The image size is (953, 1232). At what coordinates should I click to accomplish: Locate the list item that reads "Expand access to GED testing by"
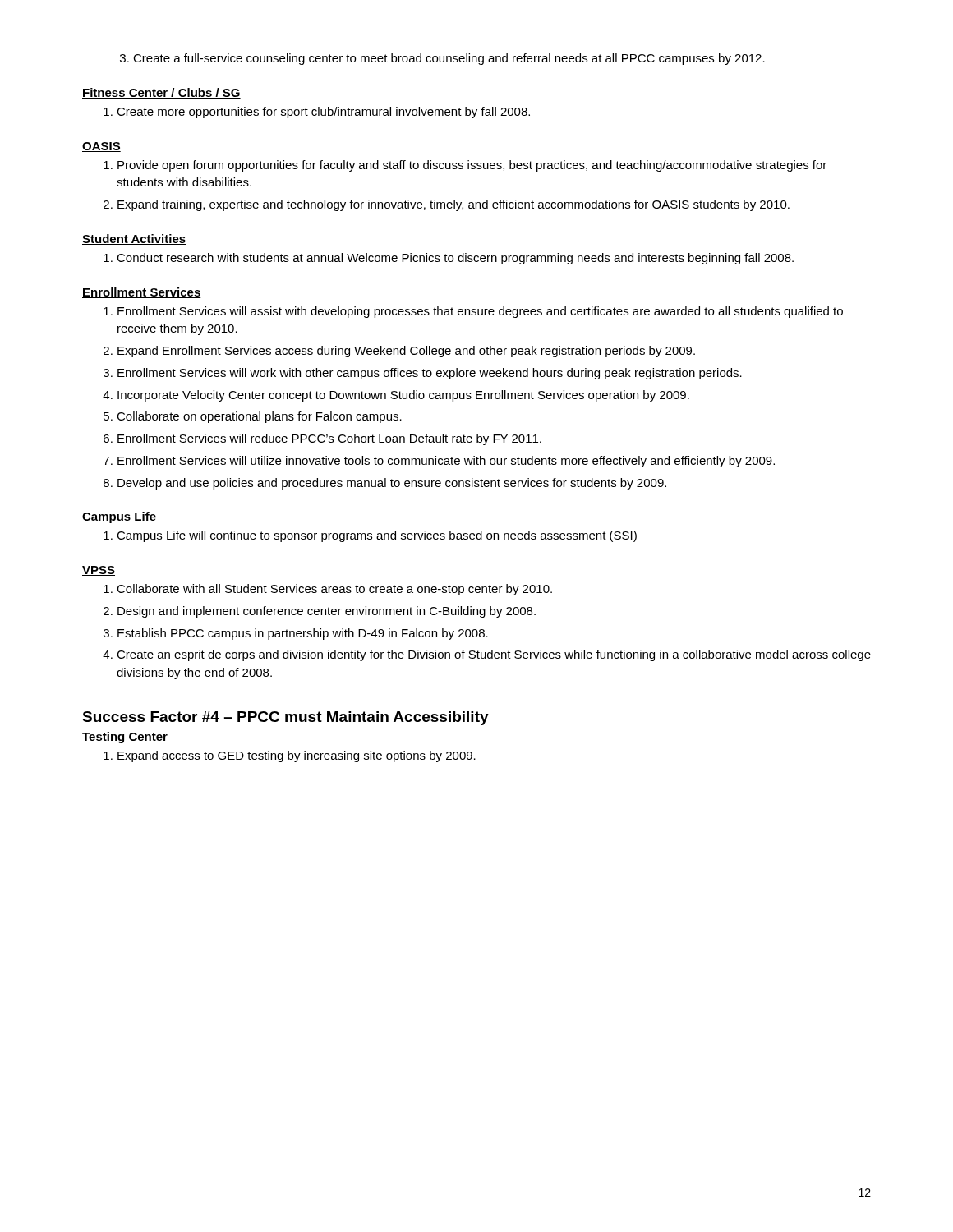[x=485, y=755]
